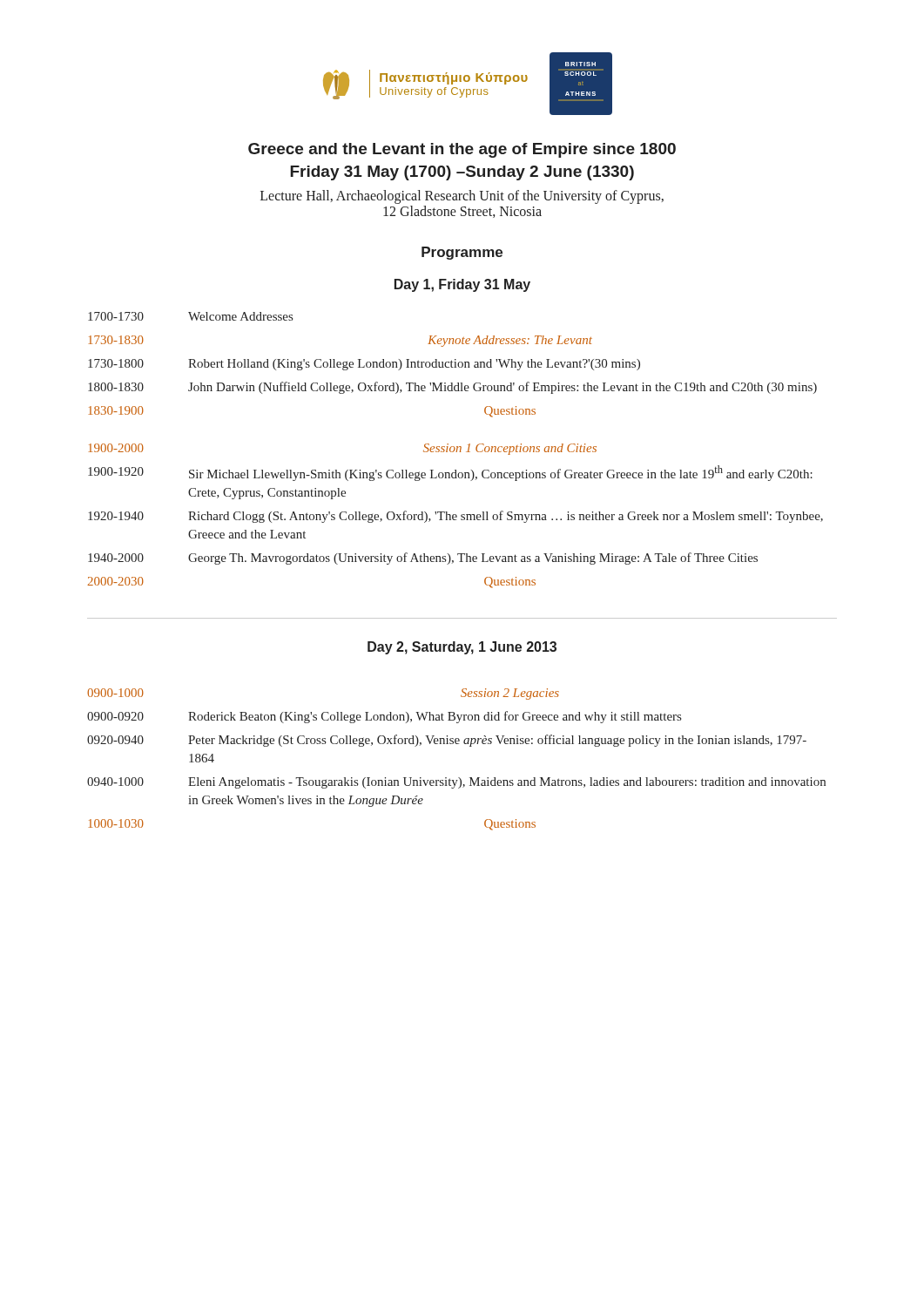Image resolution: width=924 pixels, height=1307 pixels.
Task: Click on the region starting "1730-1800 Robert Holland (King's"
Action: [x=462, y=364]
